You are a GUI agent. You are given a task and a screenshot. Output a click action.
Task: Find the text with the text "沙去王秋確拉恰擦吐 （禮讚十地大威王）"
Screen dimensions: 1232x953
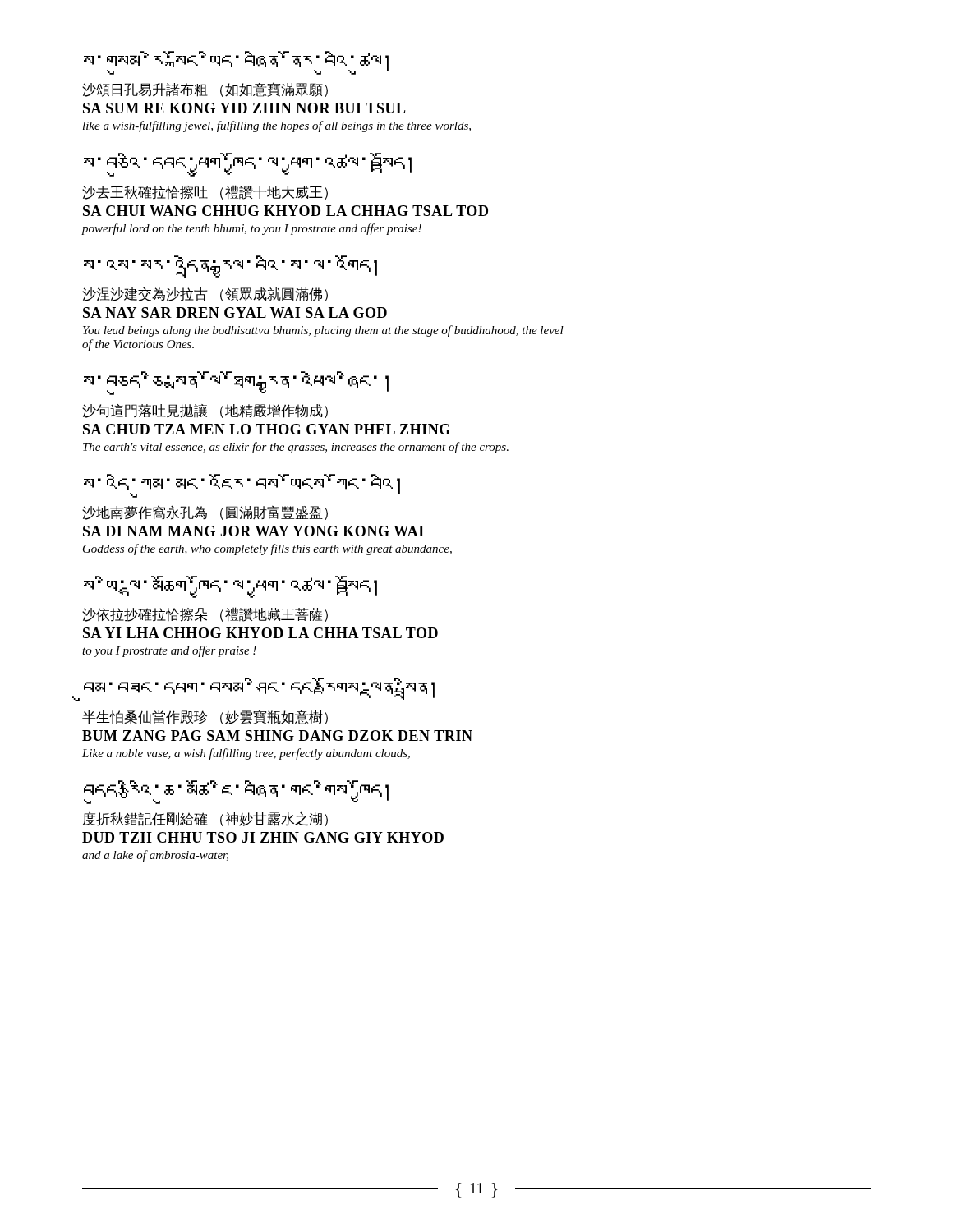point(210,192)
